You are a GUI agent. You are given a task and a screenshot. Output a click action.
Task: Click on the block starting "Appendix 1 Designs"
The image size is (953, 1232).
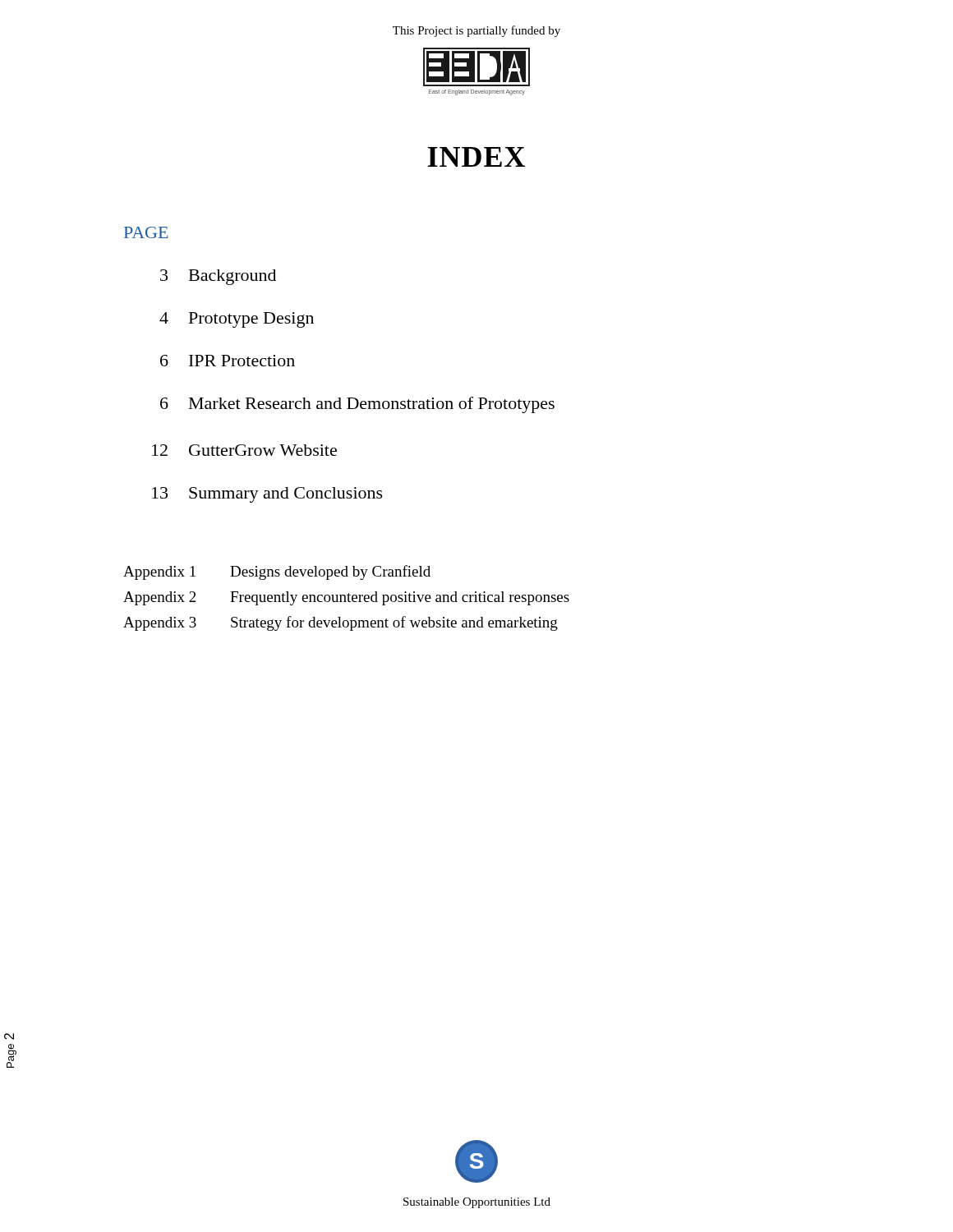277,572
